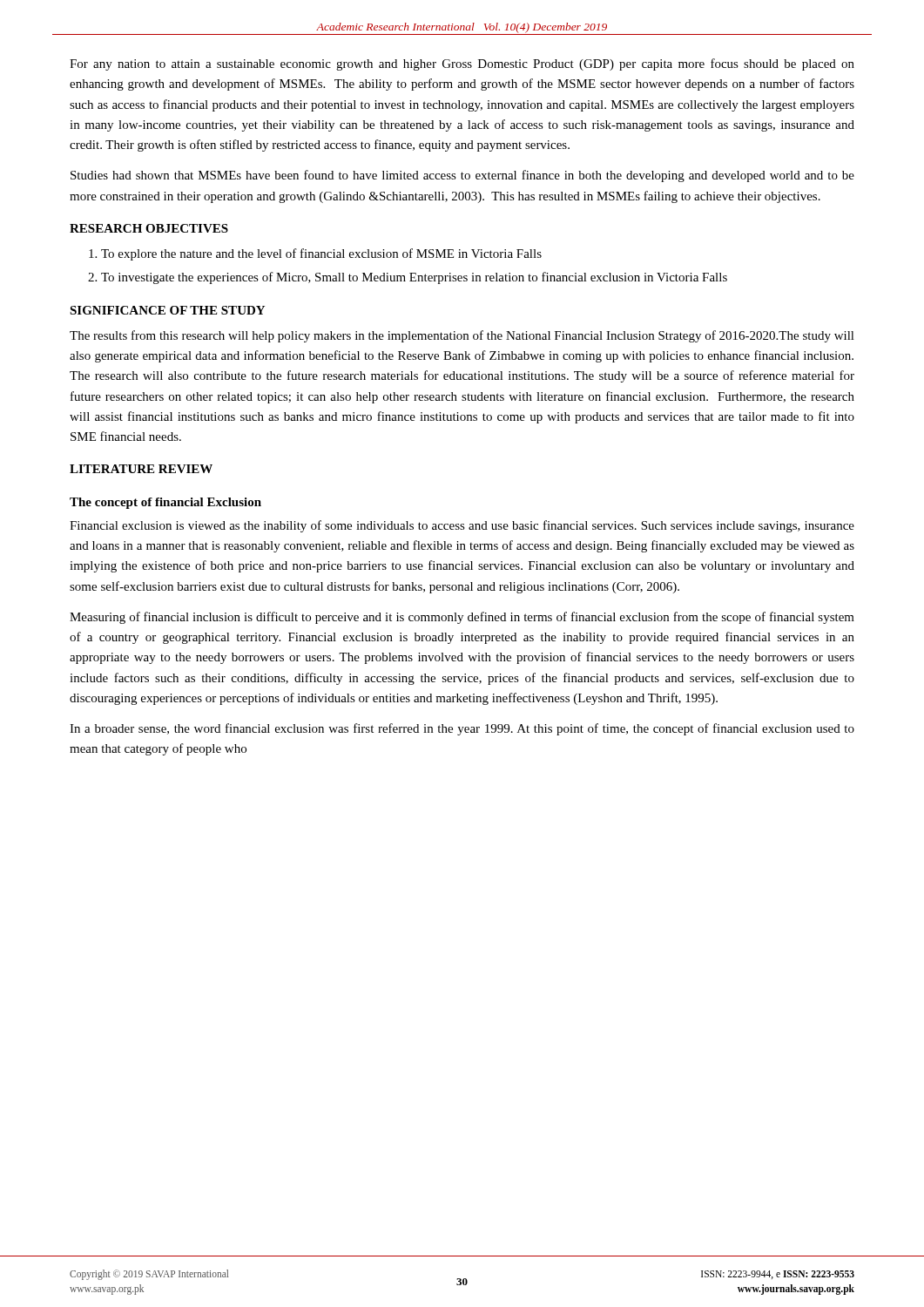Locate the block of text that opens with "Studies had shown that MSMEs"
924x1307 pixels.
click(x=462, y=186)
